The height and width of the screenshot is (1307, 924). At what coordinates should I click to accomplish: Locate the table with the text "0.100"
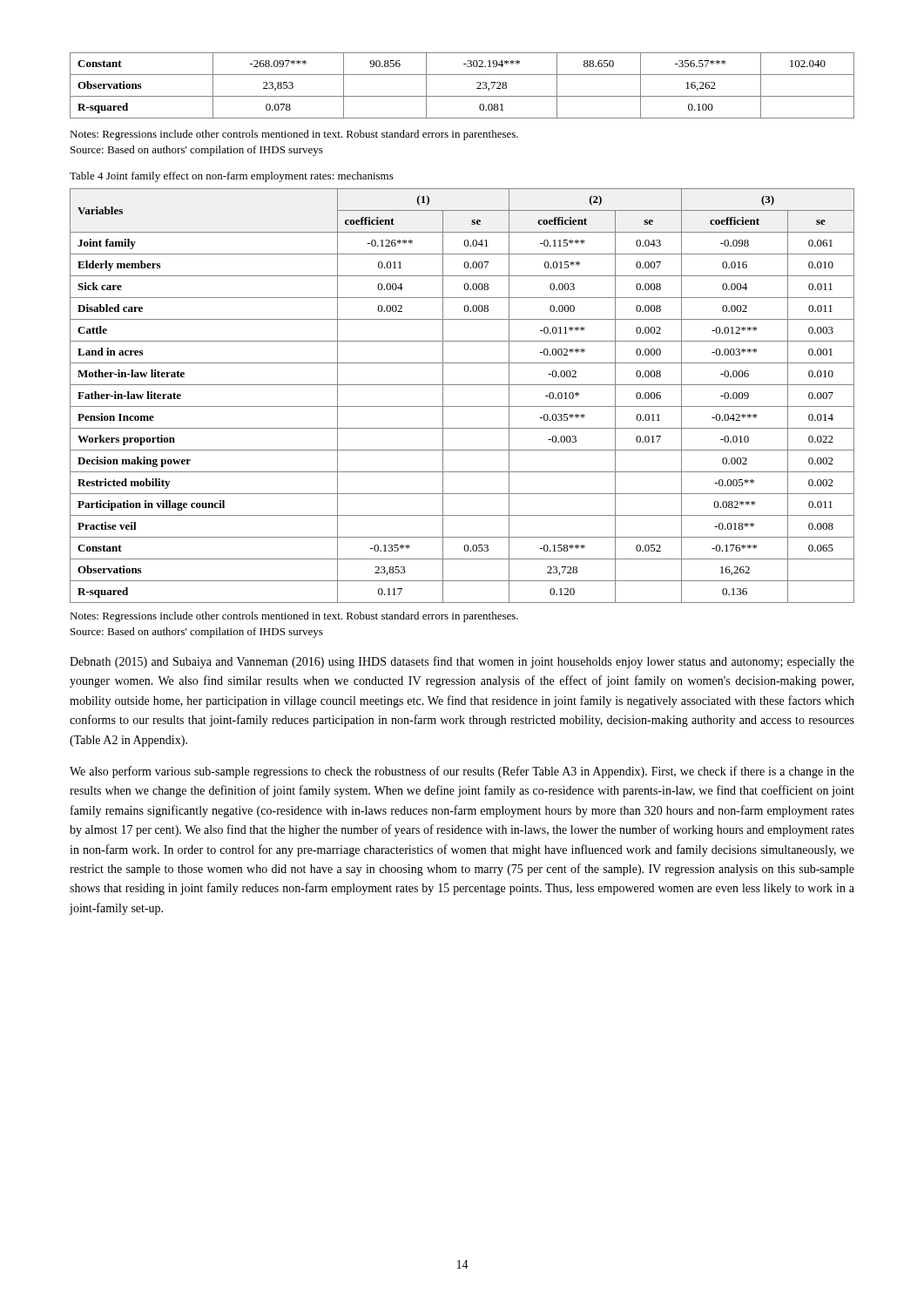pyautogui.click(x=462, y=85)
